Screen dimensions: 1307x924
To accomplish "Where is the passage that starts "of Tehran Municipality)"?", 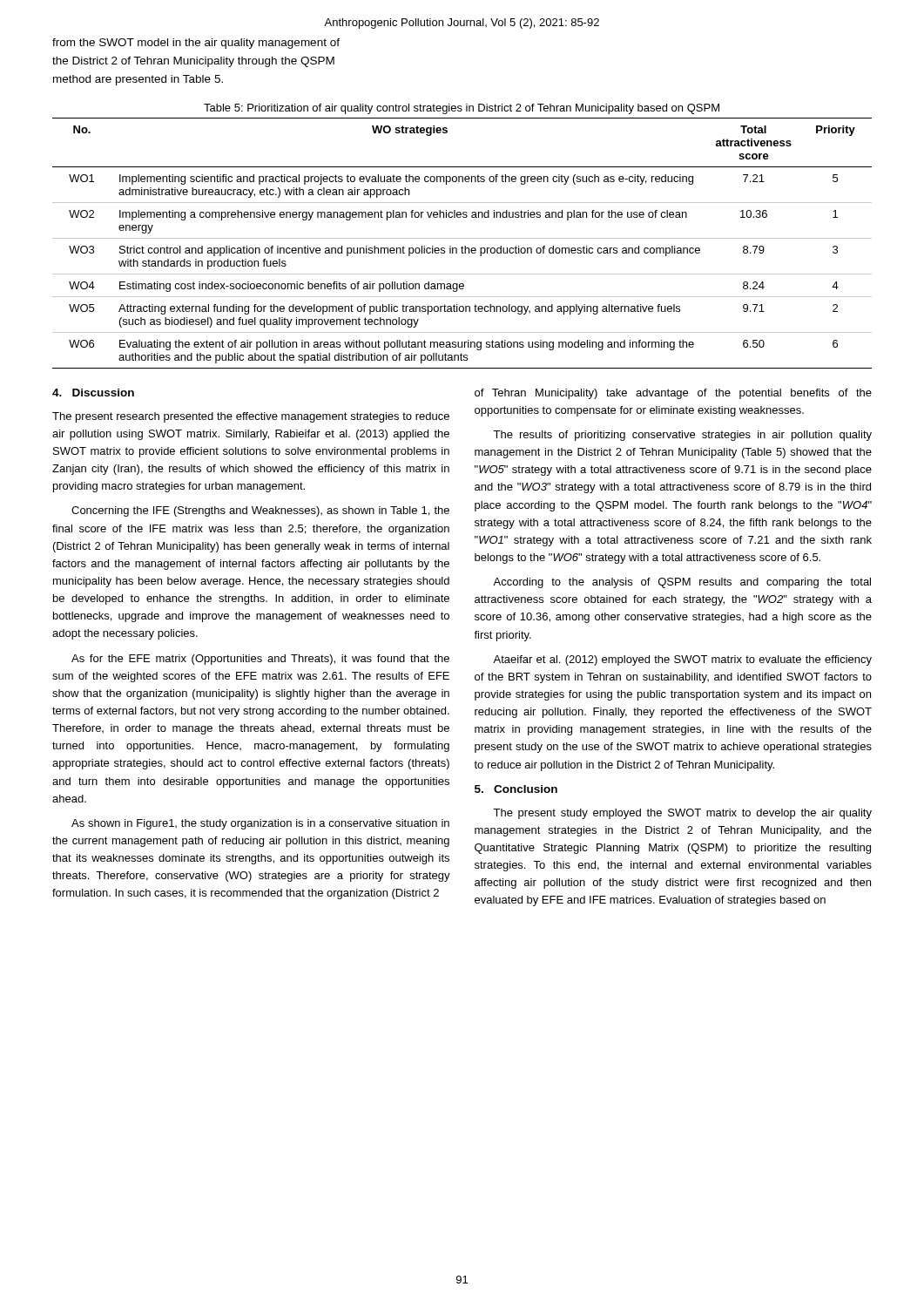I will pos(673,401).
